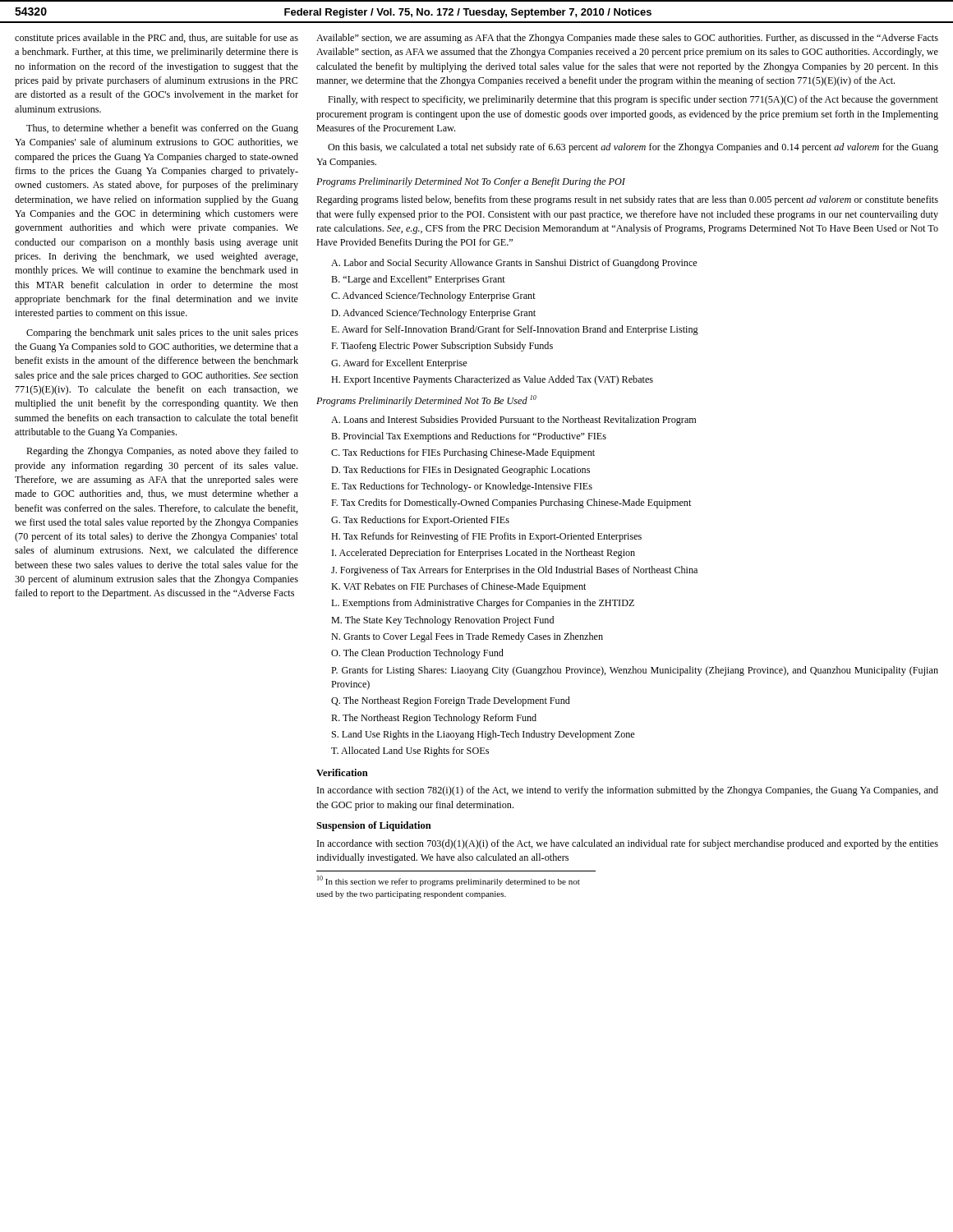Image resolution: width=953 pixels, height=1232 pixels.
Task: Find the list item that says "F. Tiaofeng Electric"
Action: coord(442,346)
